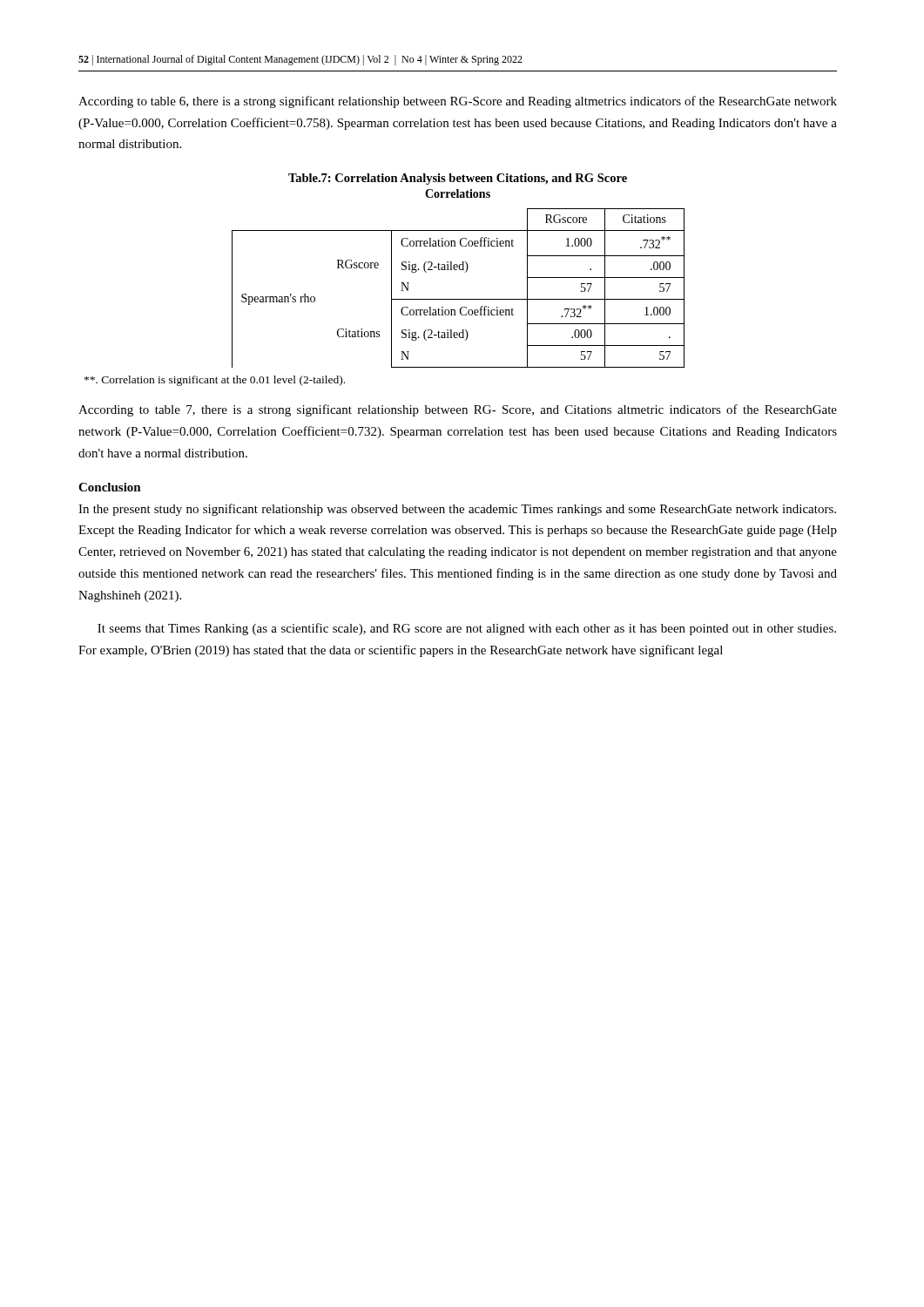Select the text block containing "According to table 6, there is"
Image resolution: width=924 pixels, height=1307 pixels.
click(458, 122)
